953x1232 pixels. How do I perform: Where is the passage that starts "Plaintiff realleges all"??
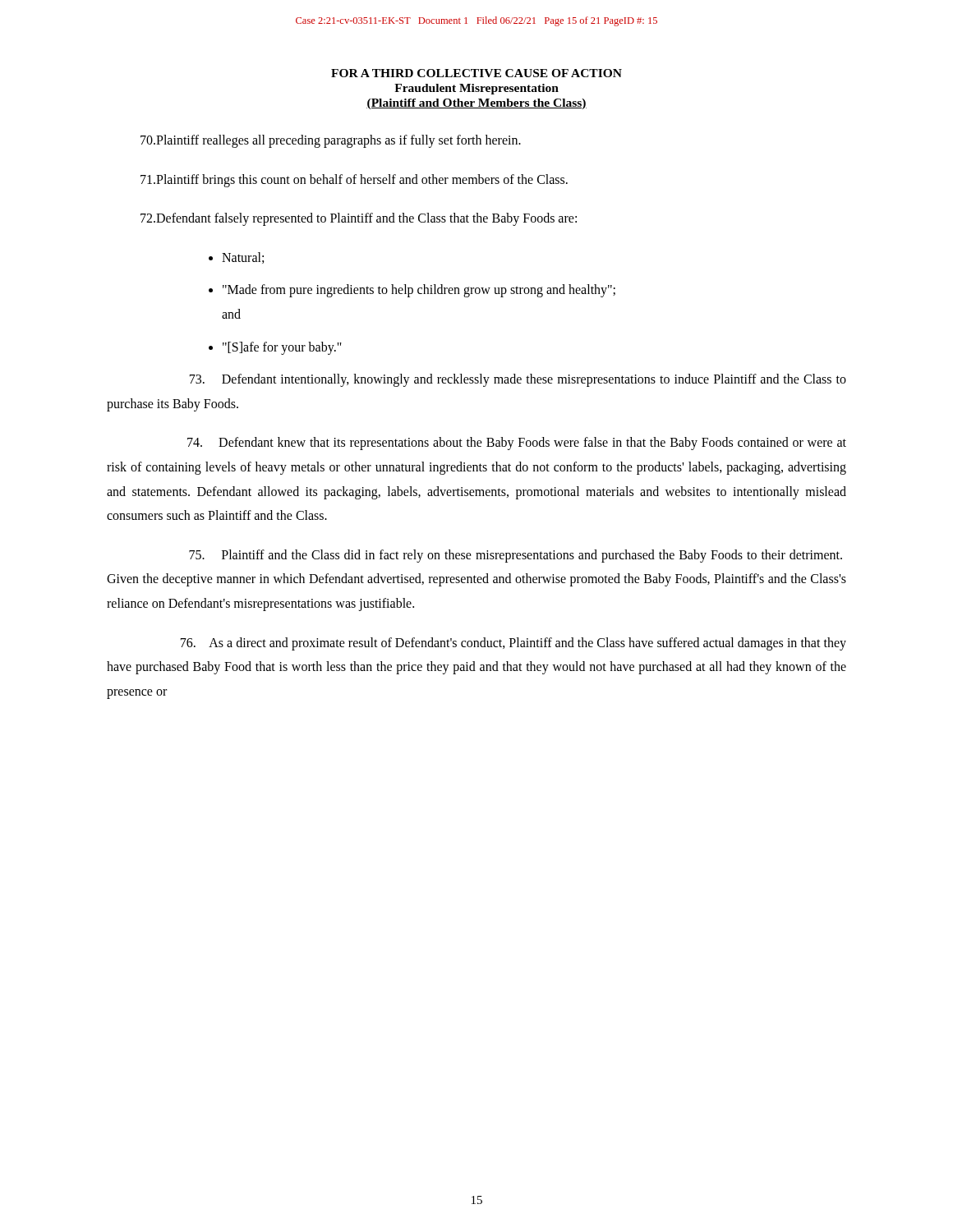coord(474,140)
